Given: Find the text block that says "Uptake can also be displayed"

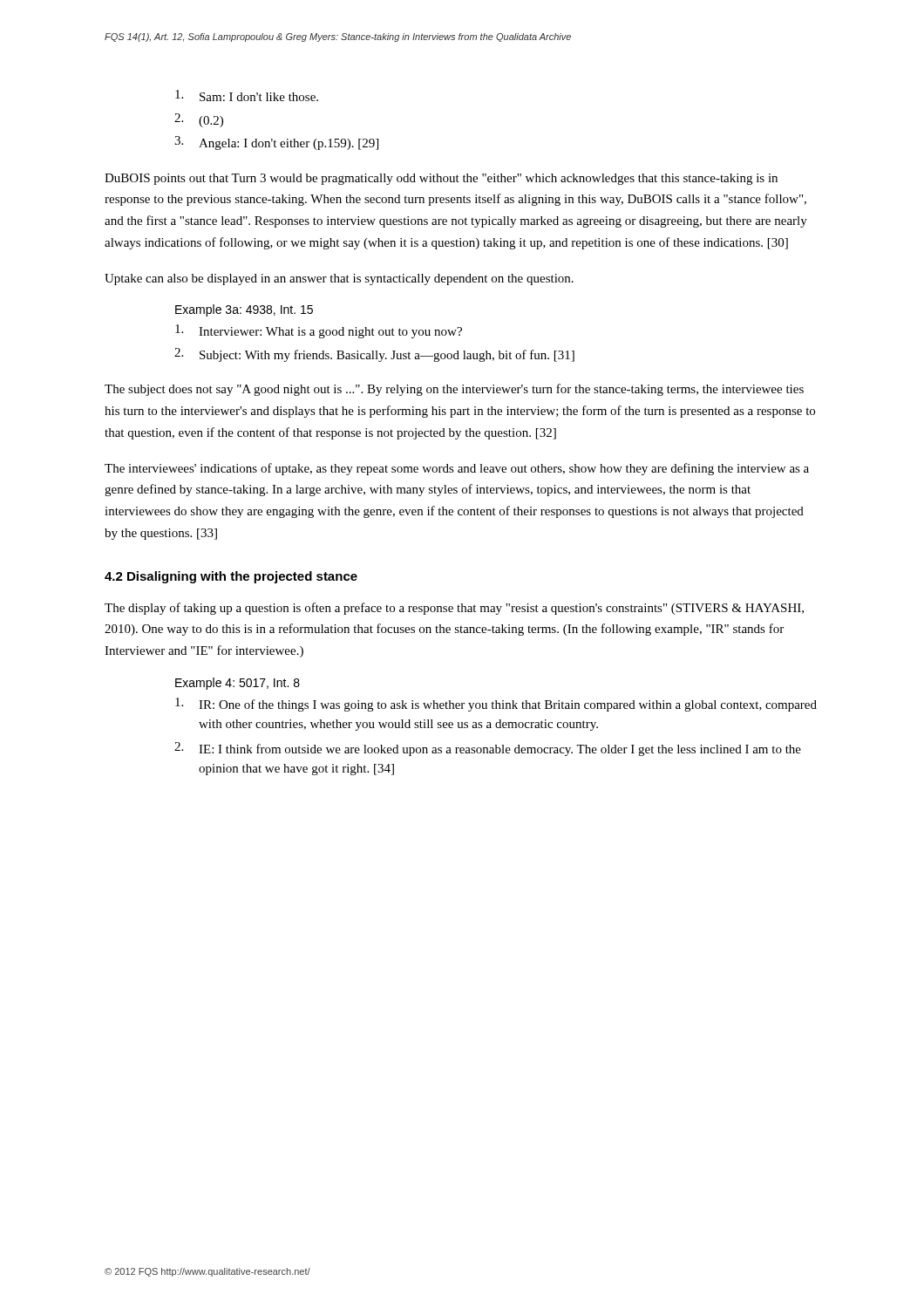Looking at the screenshot, I should point(339,278).
